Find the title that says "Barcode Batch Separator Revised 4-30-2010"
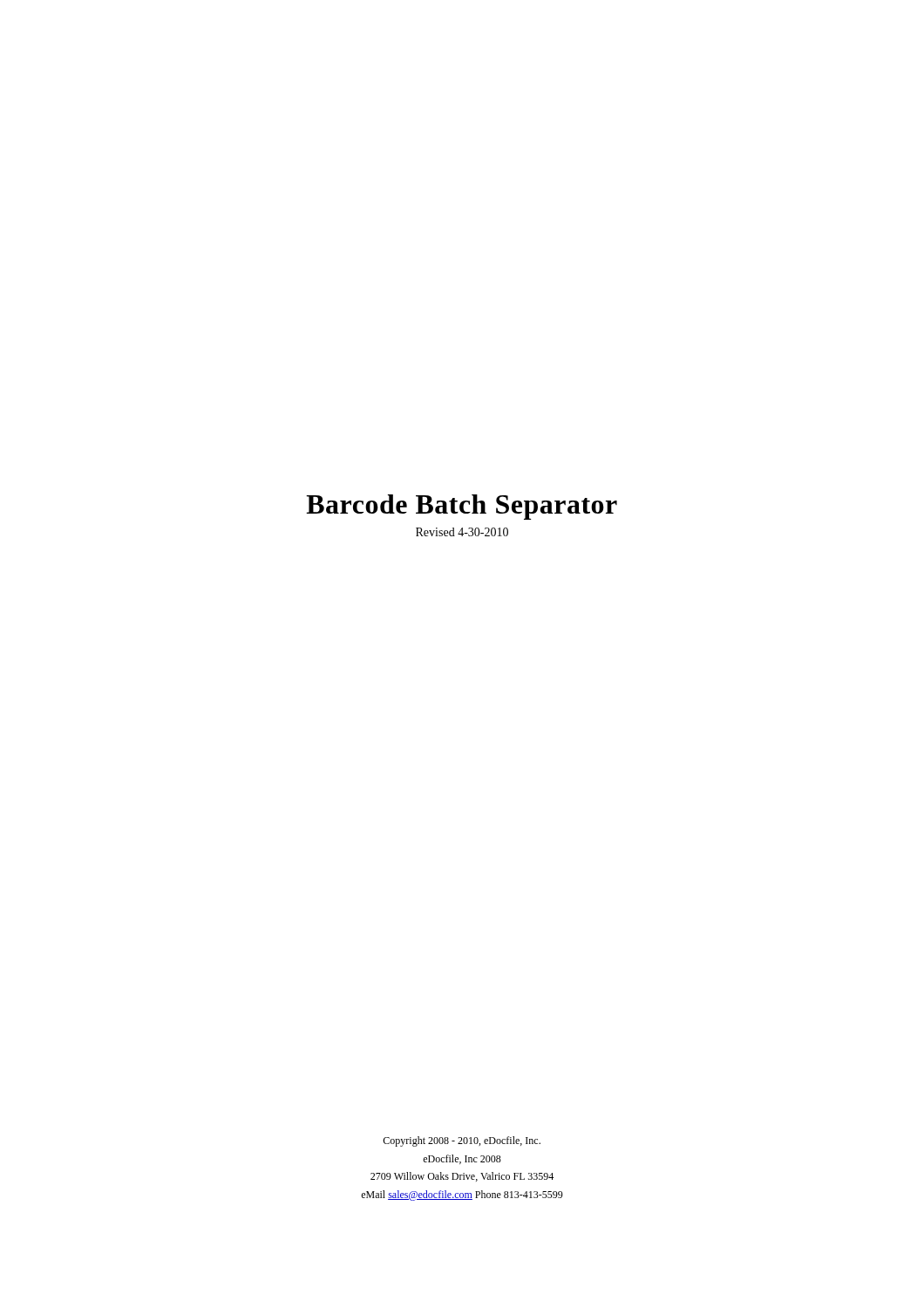The image size is (924, 1308). tap(462, 514)
